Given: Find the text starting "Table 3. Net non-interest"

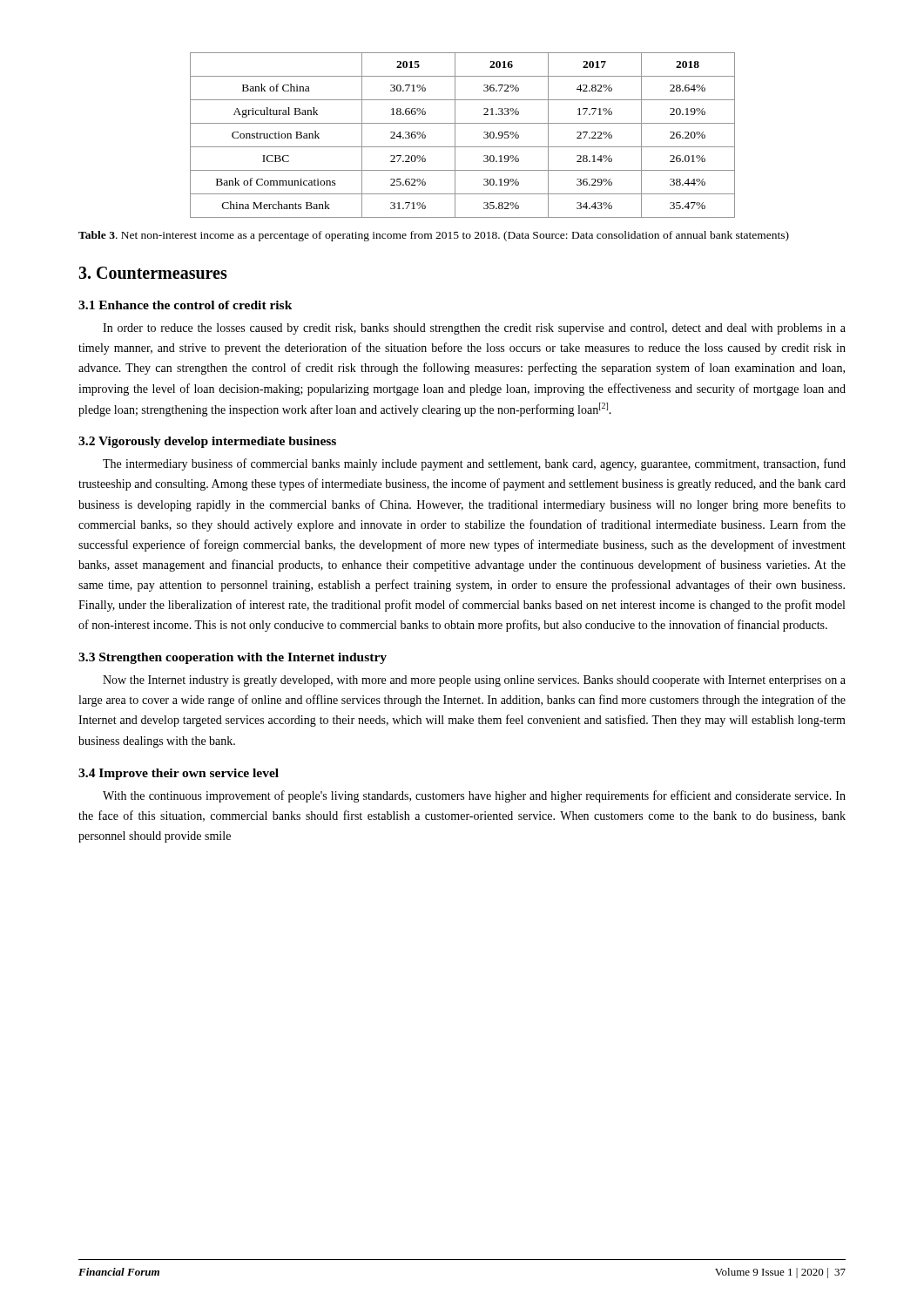Looking at the screenshot, I should [434, 235].
